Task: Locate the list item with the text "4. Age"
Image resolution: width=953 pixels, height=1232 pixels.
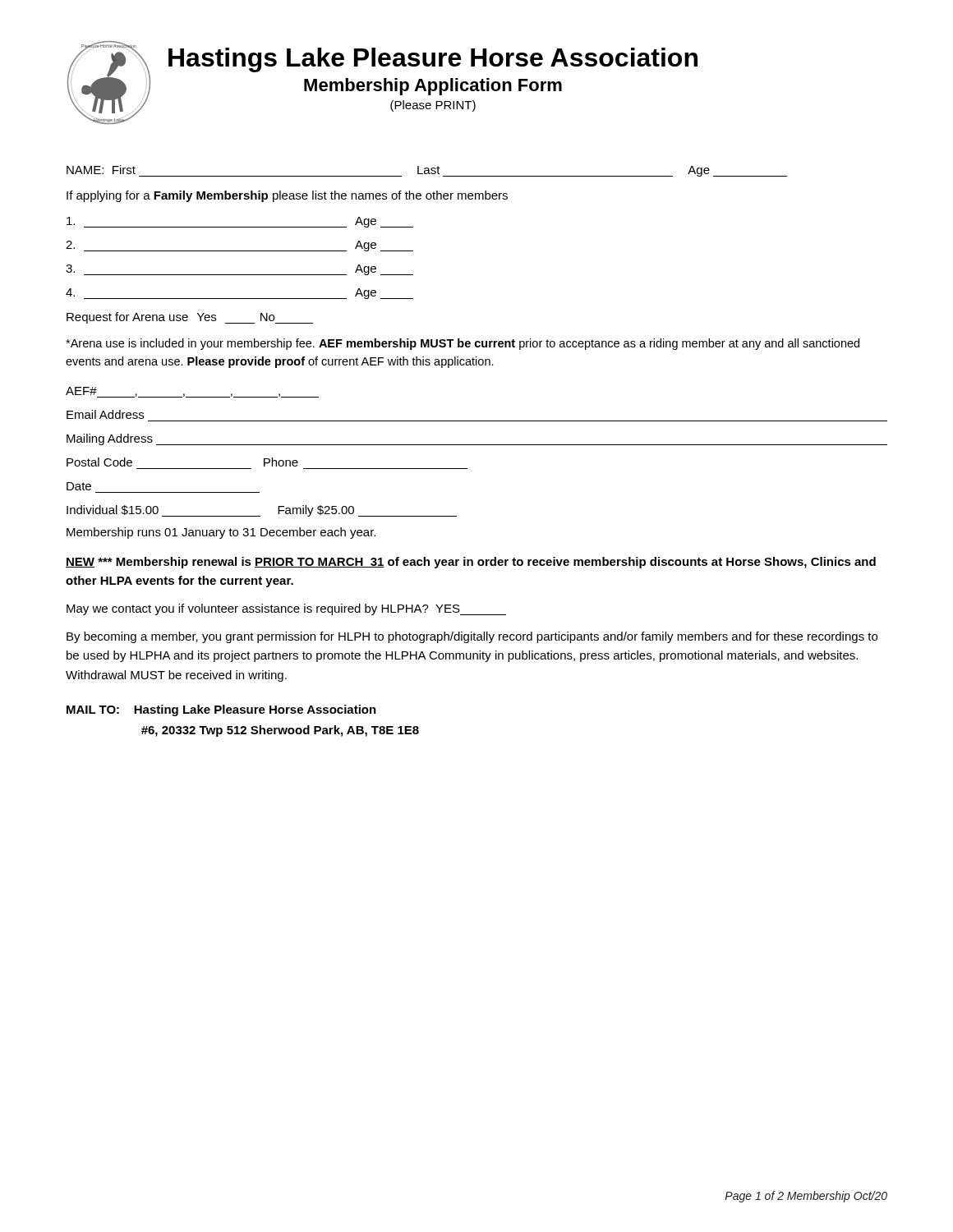Action: pyautogui.click(x=239, y=291)
